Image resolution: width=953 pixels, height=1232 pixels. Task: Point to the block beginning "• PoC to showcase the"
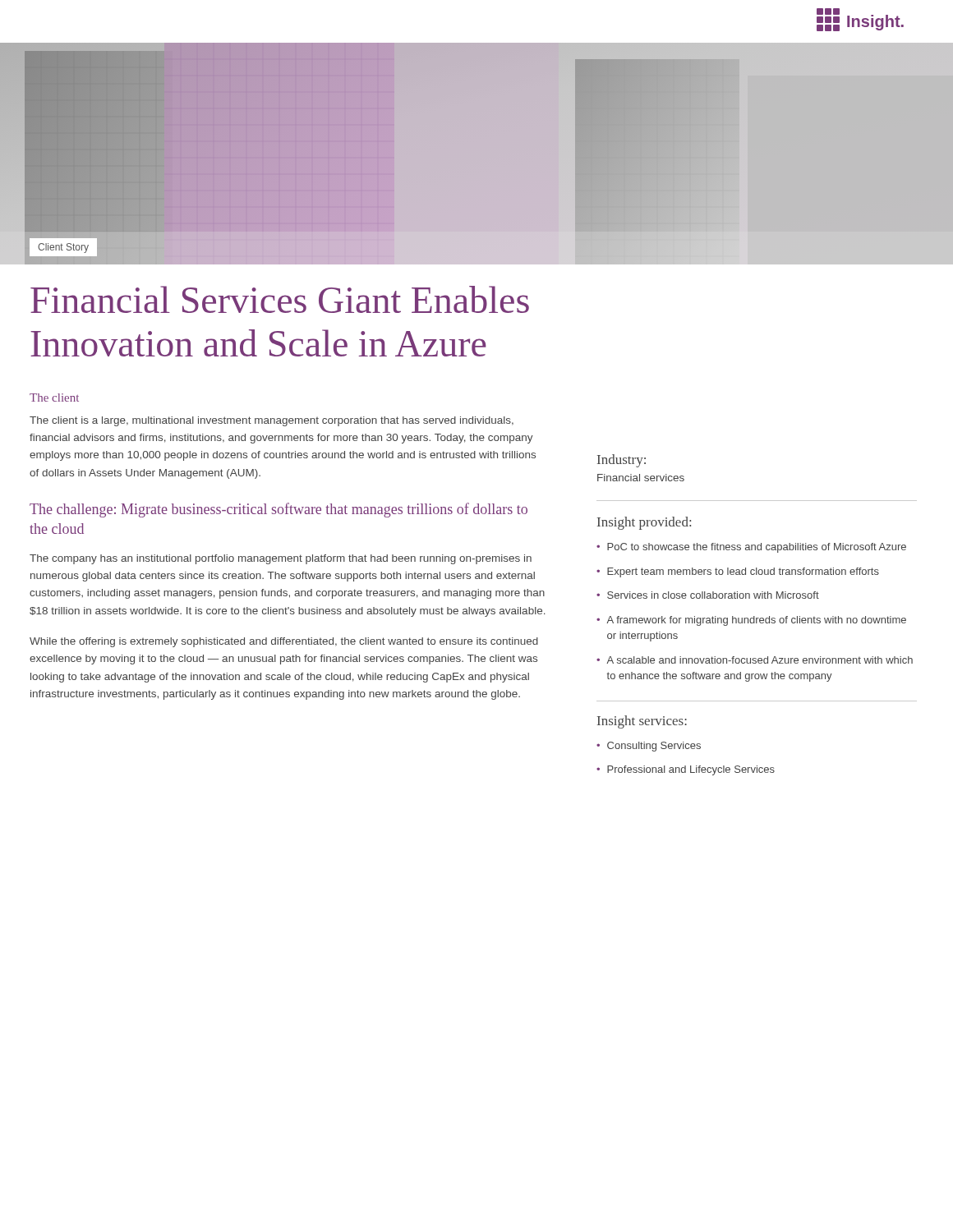tap(752, 547)
